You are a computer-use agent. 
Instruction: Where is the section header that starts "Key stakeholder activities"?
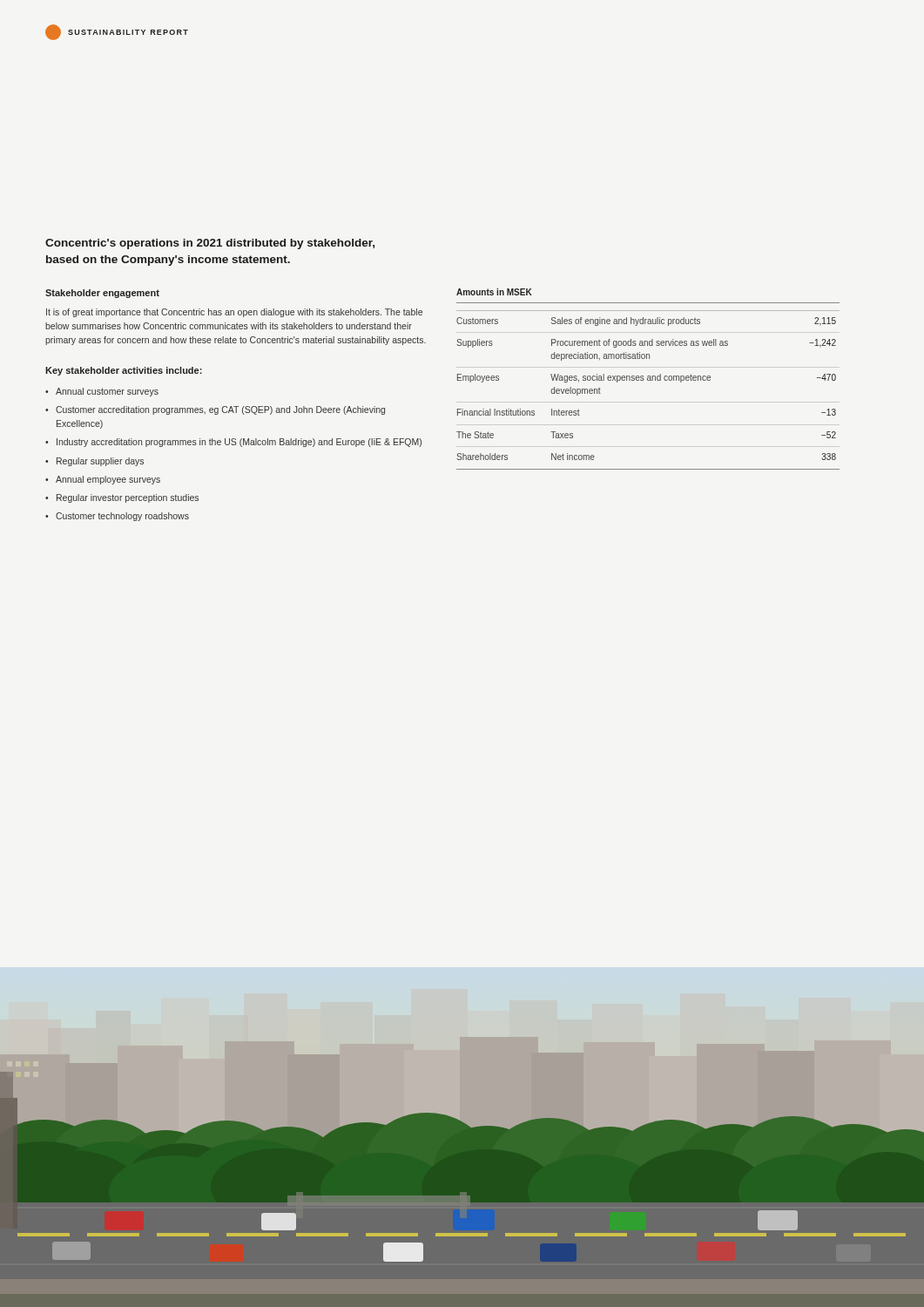point(124,370)
